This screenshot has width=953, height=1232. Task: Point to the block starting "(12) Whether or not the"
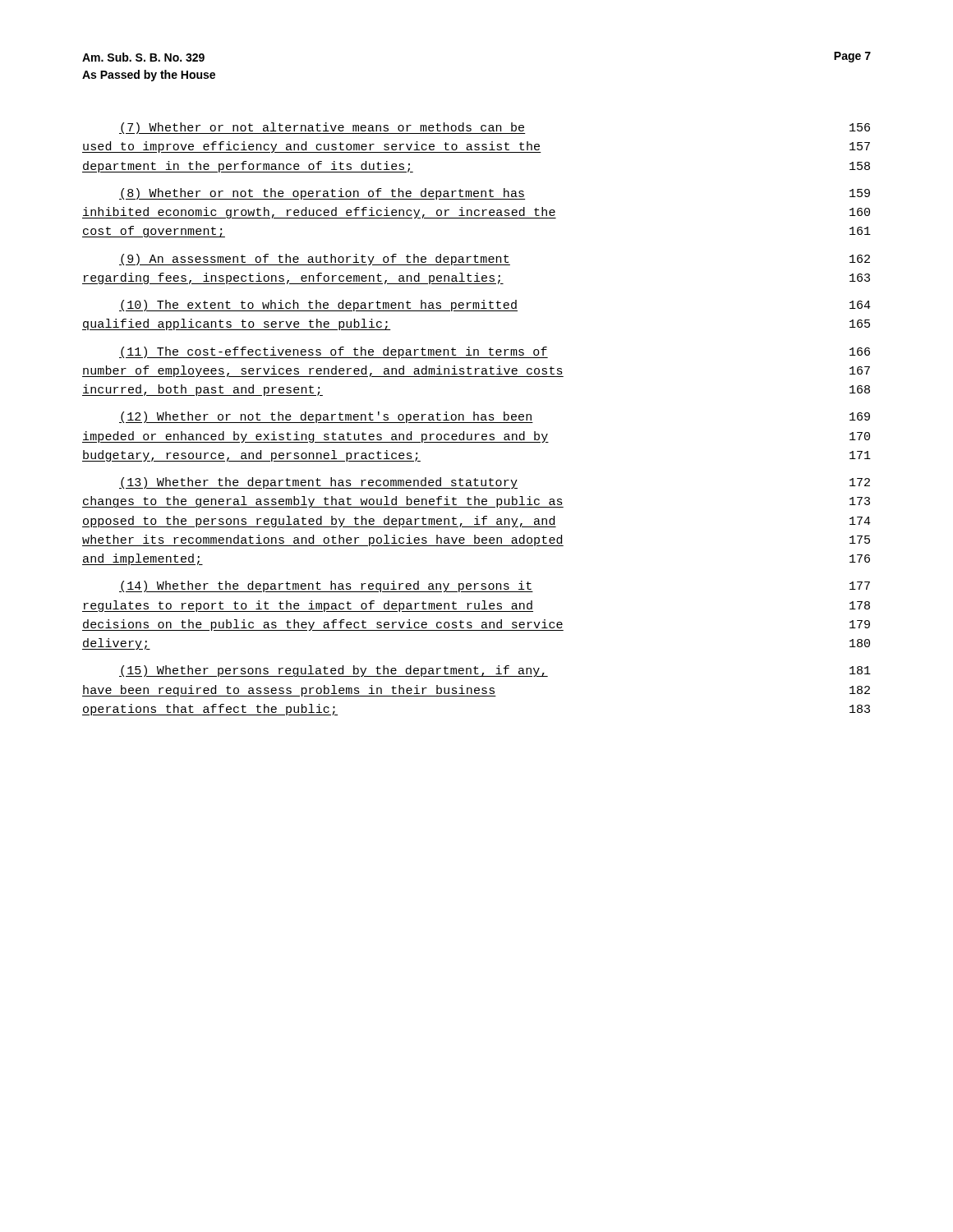[476, 437]
